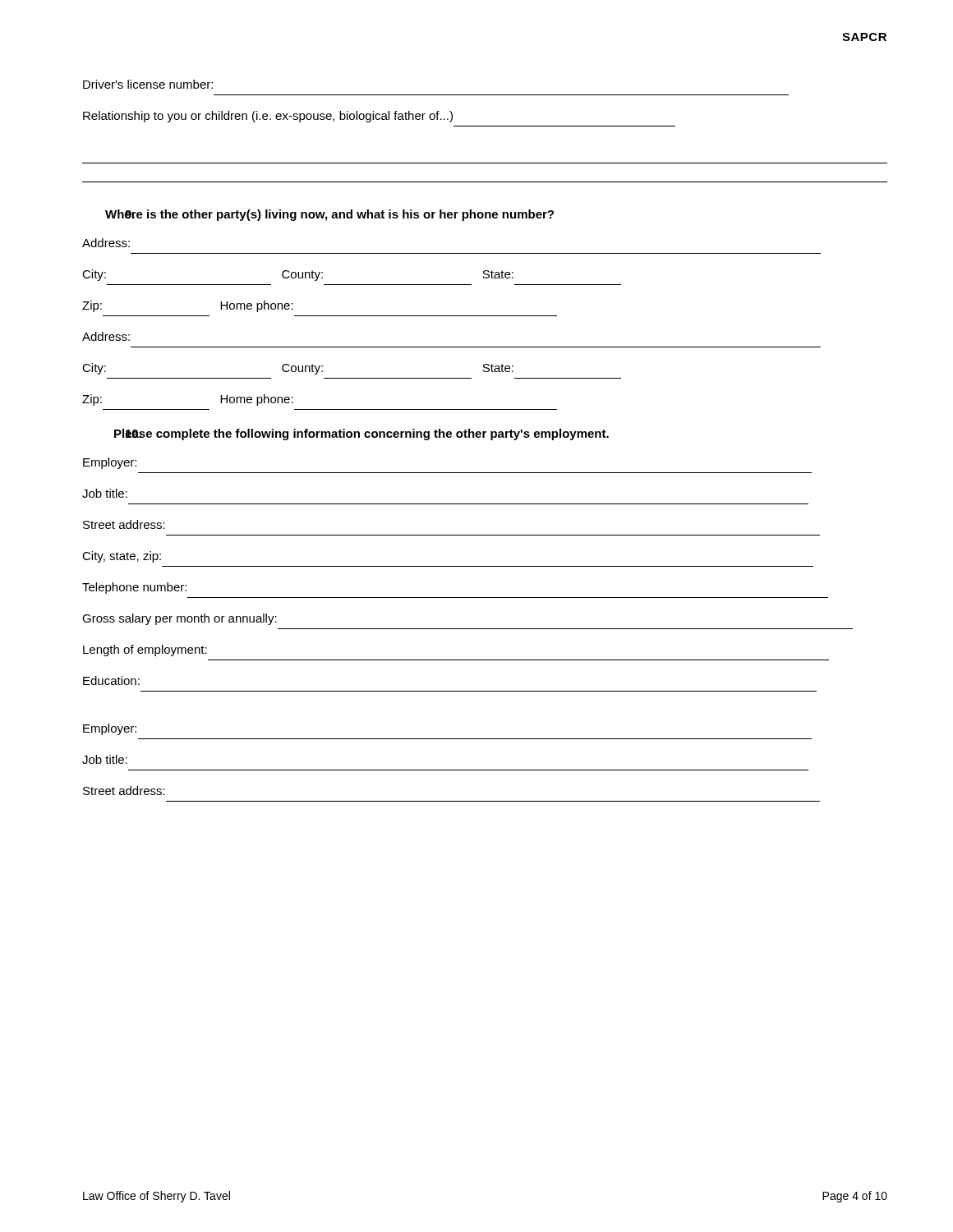Point to the block beginning "Relationship to you or children"
953x1232 pixels.
379,115
